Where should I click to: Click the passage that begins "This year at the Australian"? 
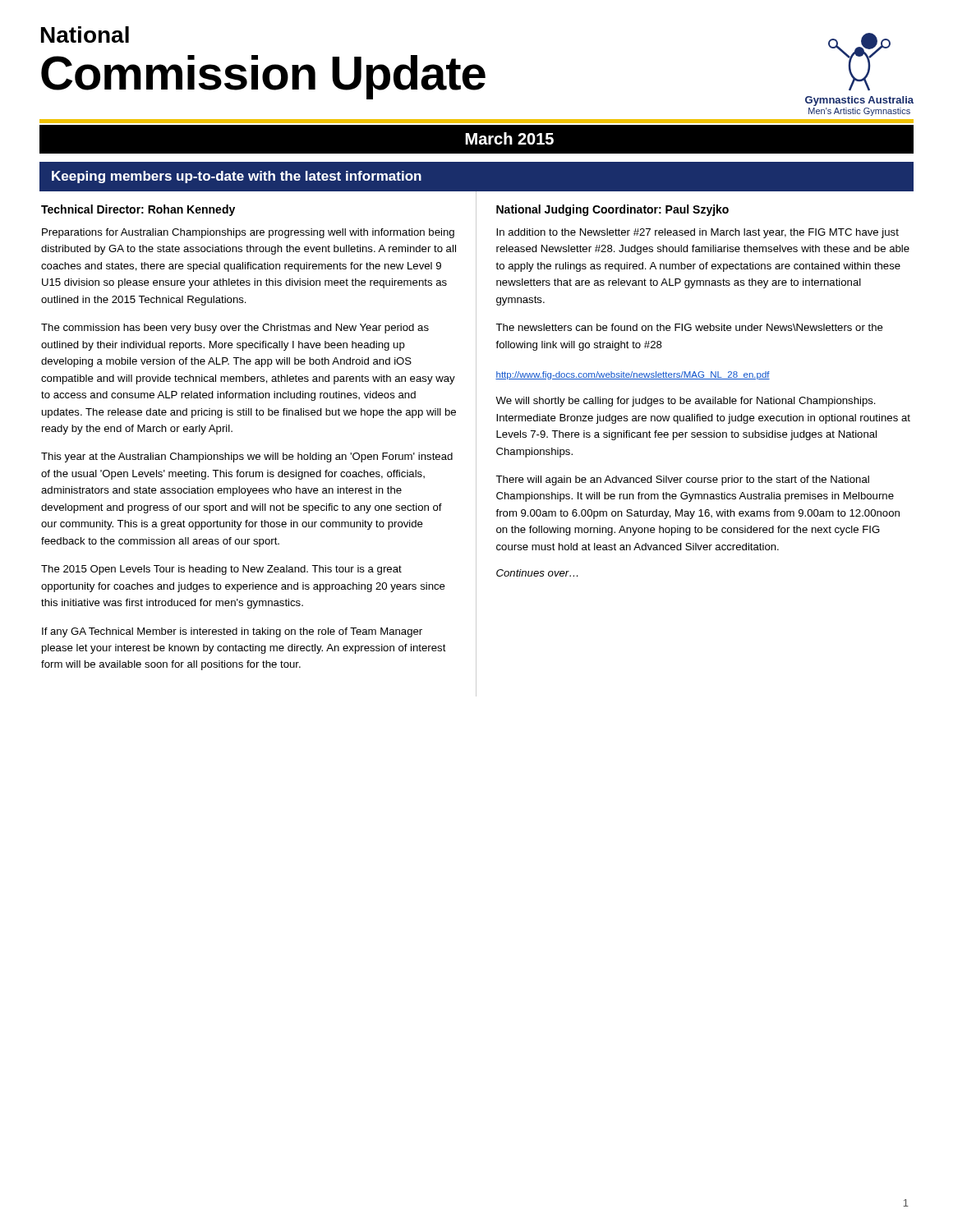(x=247, y=499)
